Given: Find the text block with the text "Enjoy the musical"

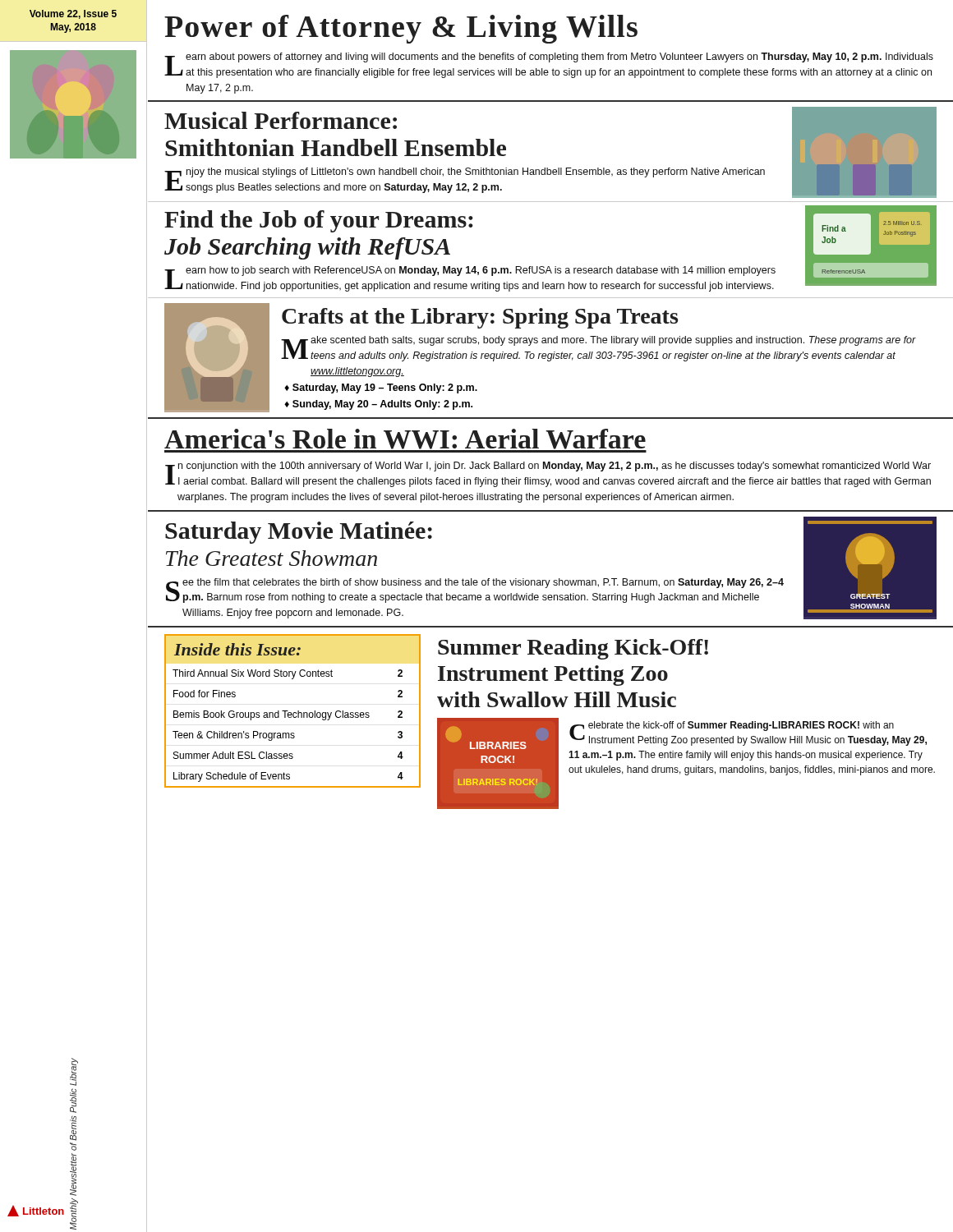Looking at the screenshot, I should [465, 180].
